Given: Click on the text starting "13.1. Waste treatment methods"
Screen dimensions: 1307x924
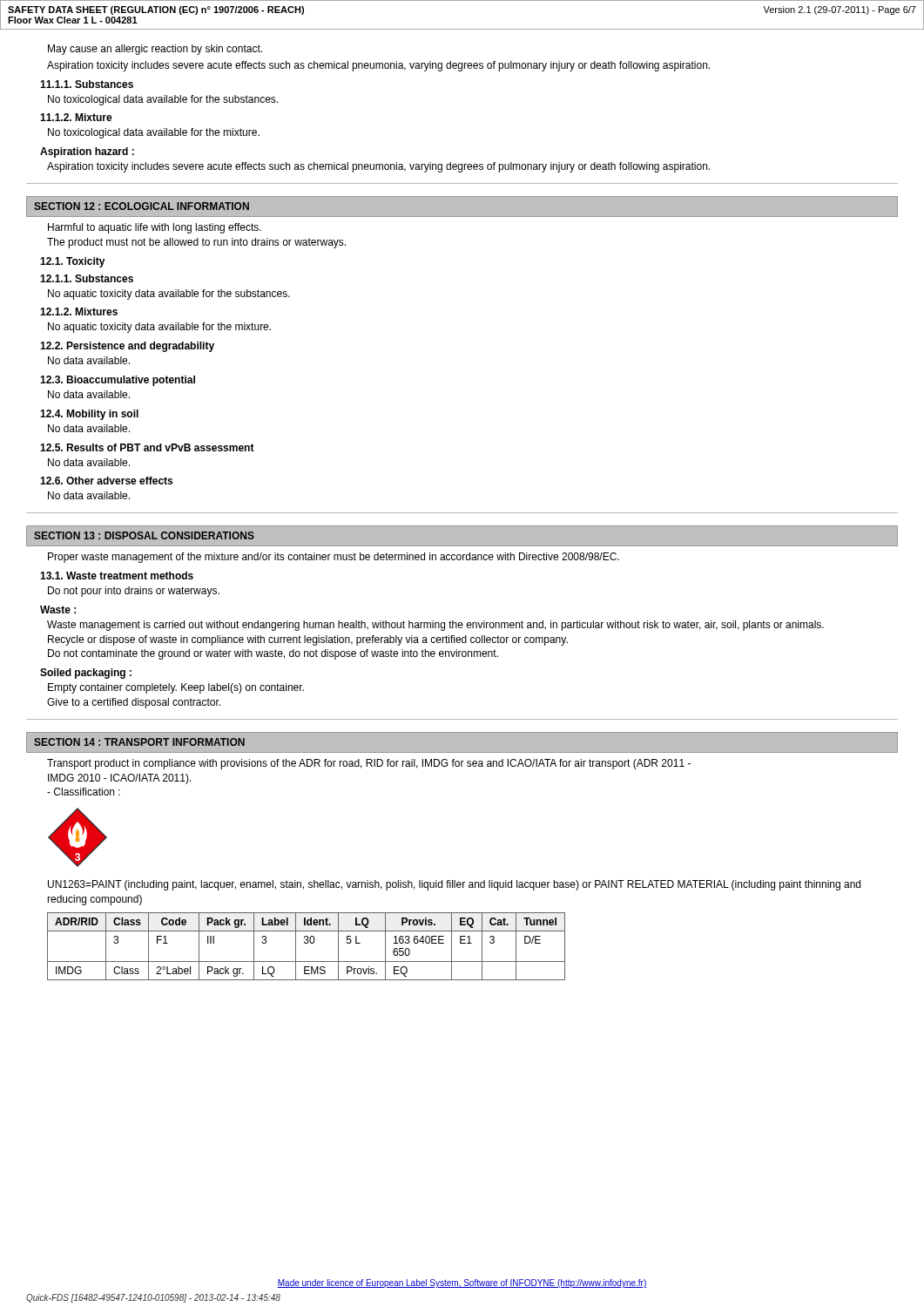Looking at the screenshot, I should 117,576.
